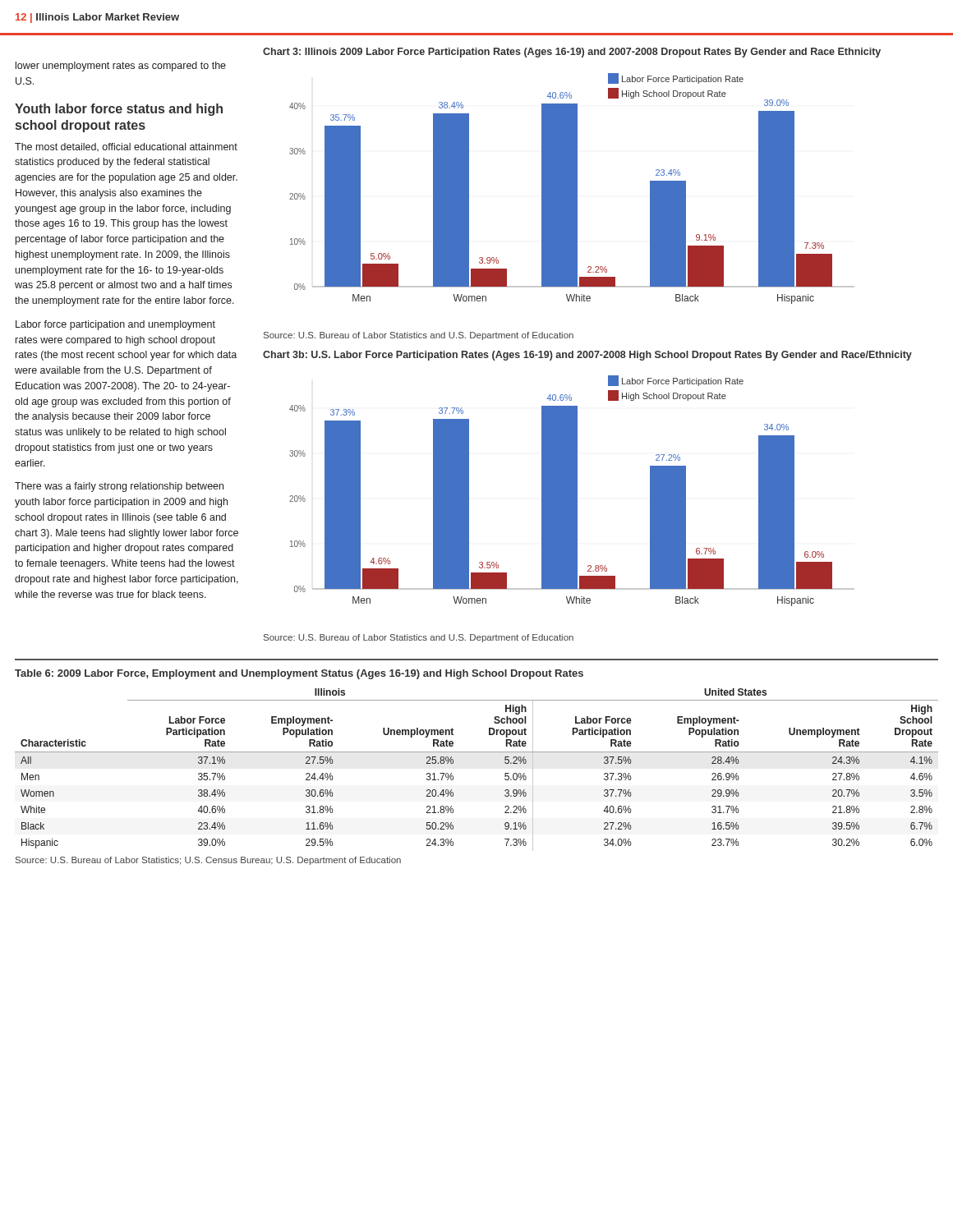
Task: Navigate to the text starting "Table 6: 2009 Labor"
Action: click(x=299, y=673)
